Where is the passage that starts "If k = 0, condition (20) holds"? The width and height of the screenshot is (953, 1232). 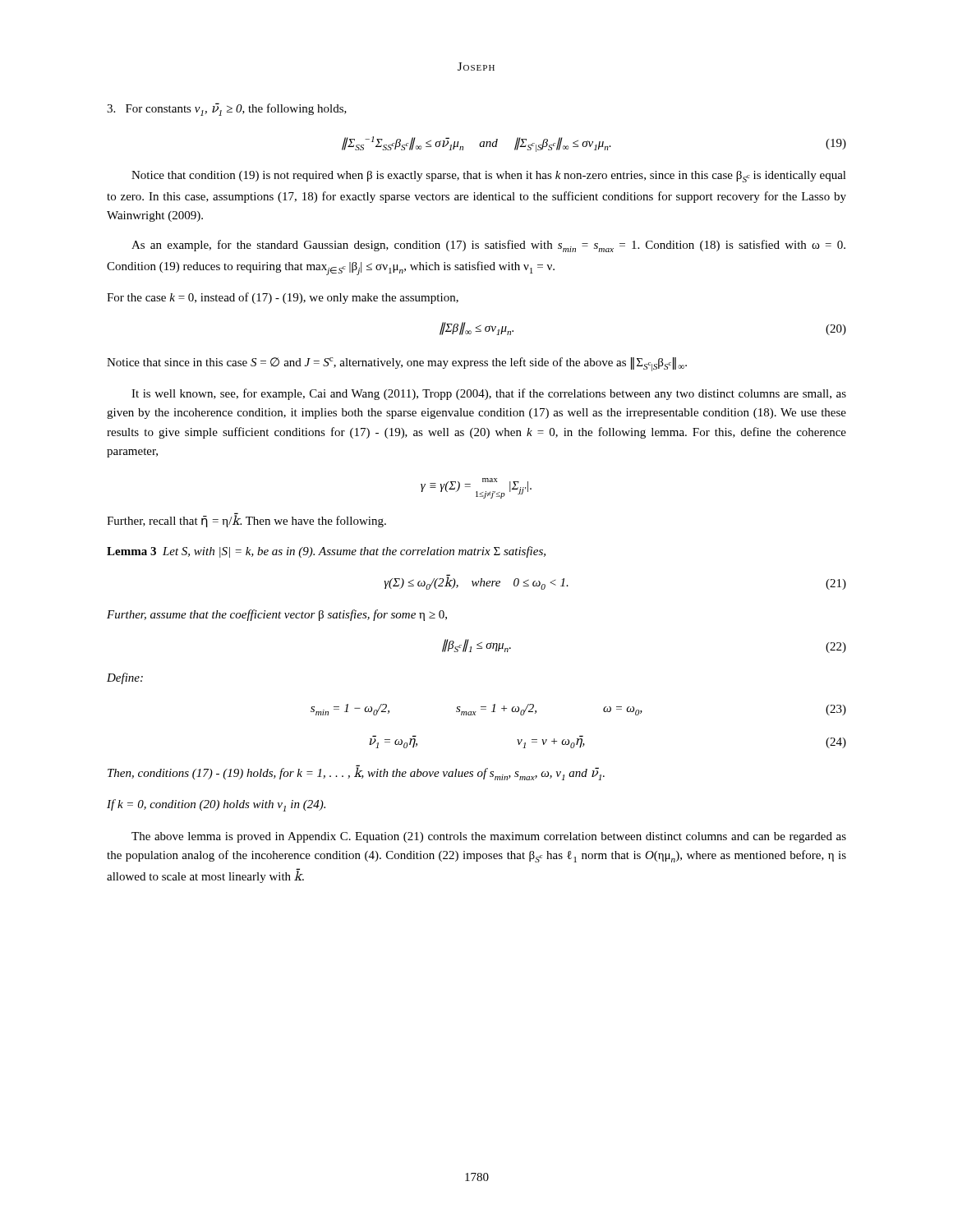pos(217,806)
